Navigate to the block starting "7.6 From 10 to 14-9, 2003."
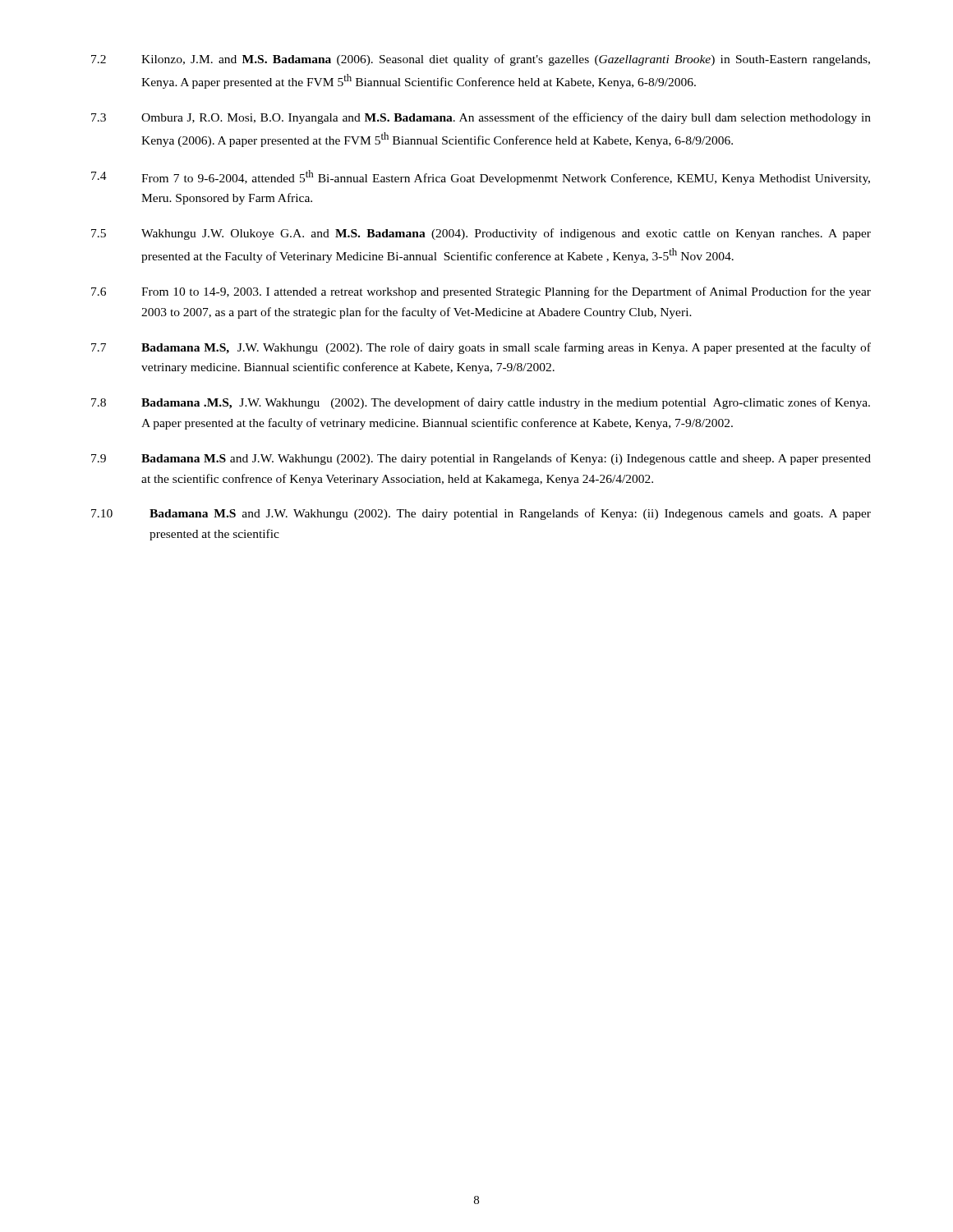 (x=481, y=302)
